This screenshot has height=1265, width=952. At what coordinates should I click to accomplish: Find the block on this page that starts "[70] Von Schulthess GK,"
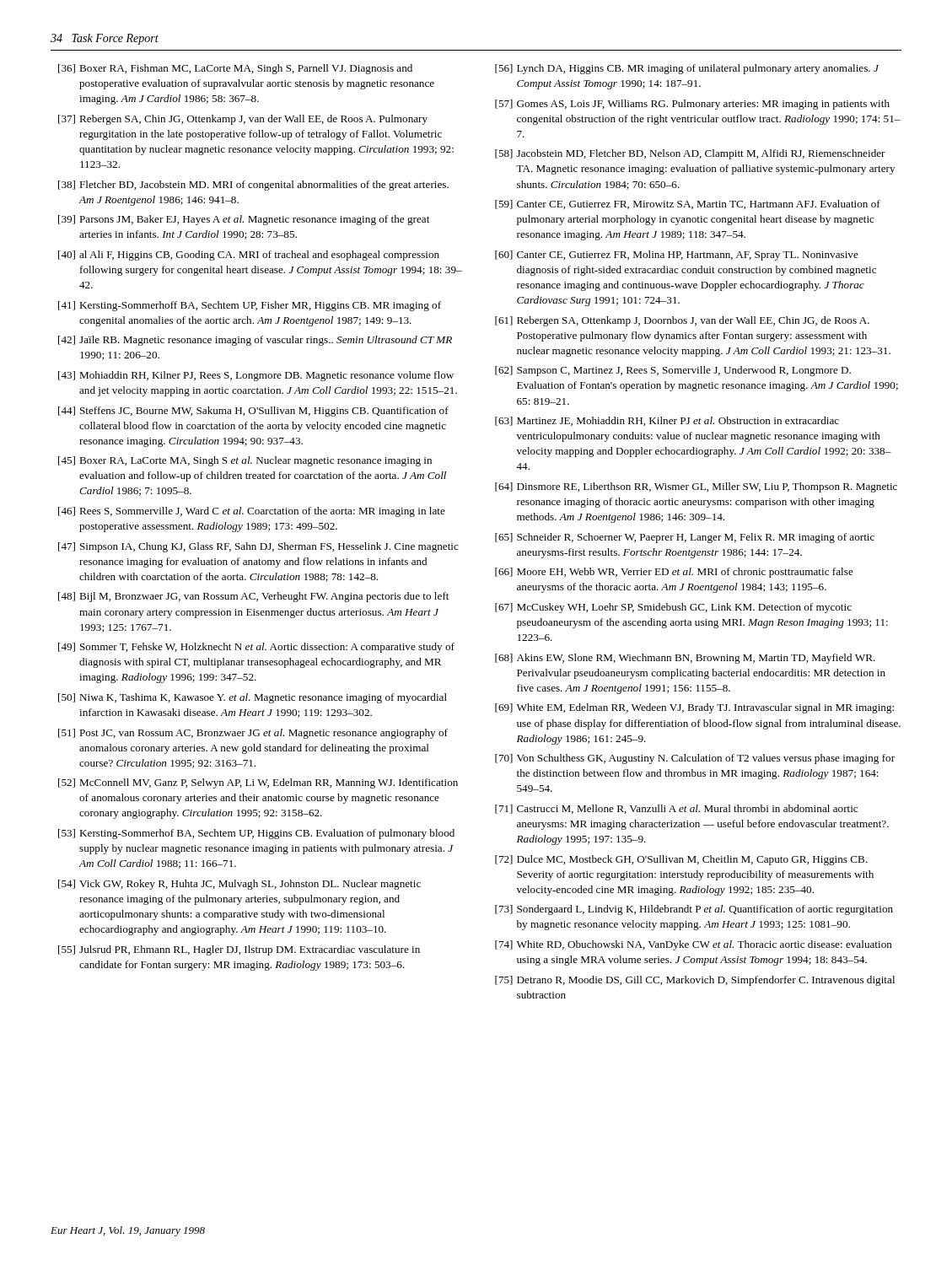[x=695, y=774]
